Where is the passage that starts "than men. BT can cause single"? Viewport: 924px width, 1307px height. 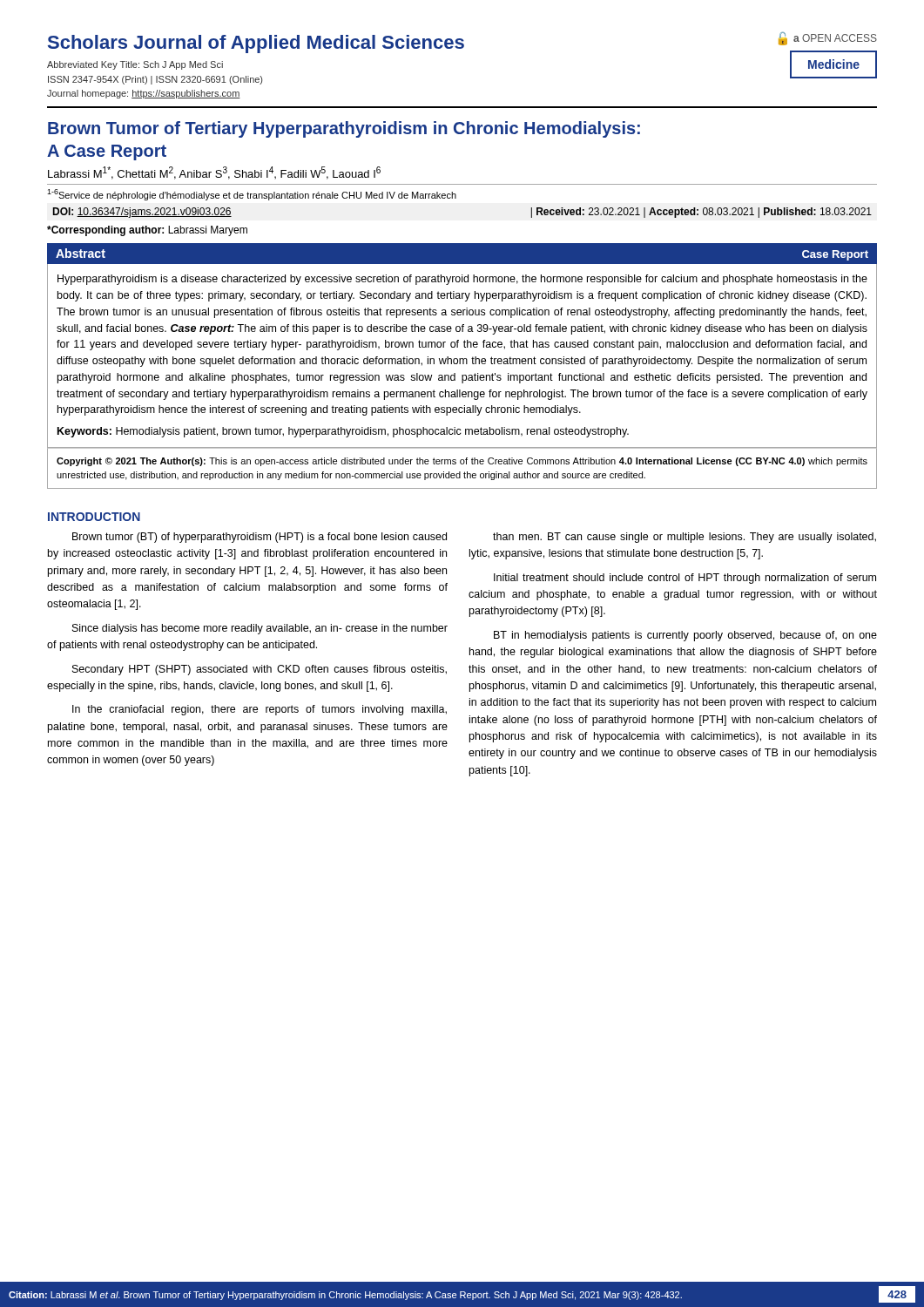coord(673,654)
